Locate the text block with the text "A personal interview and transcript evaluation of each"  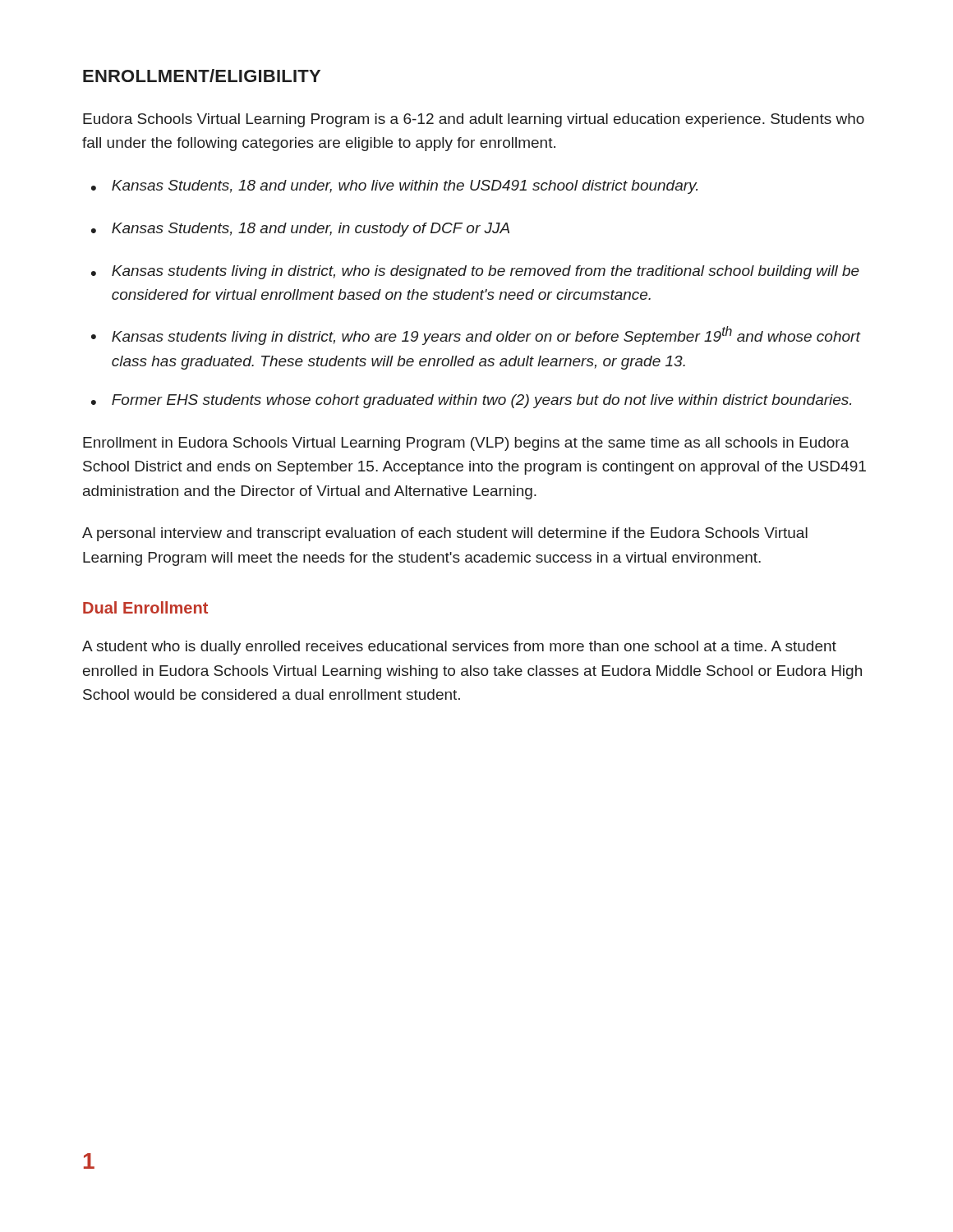tap(476, 545)
